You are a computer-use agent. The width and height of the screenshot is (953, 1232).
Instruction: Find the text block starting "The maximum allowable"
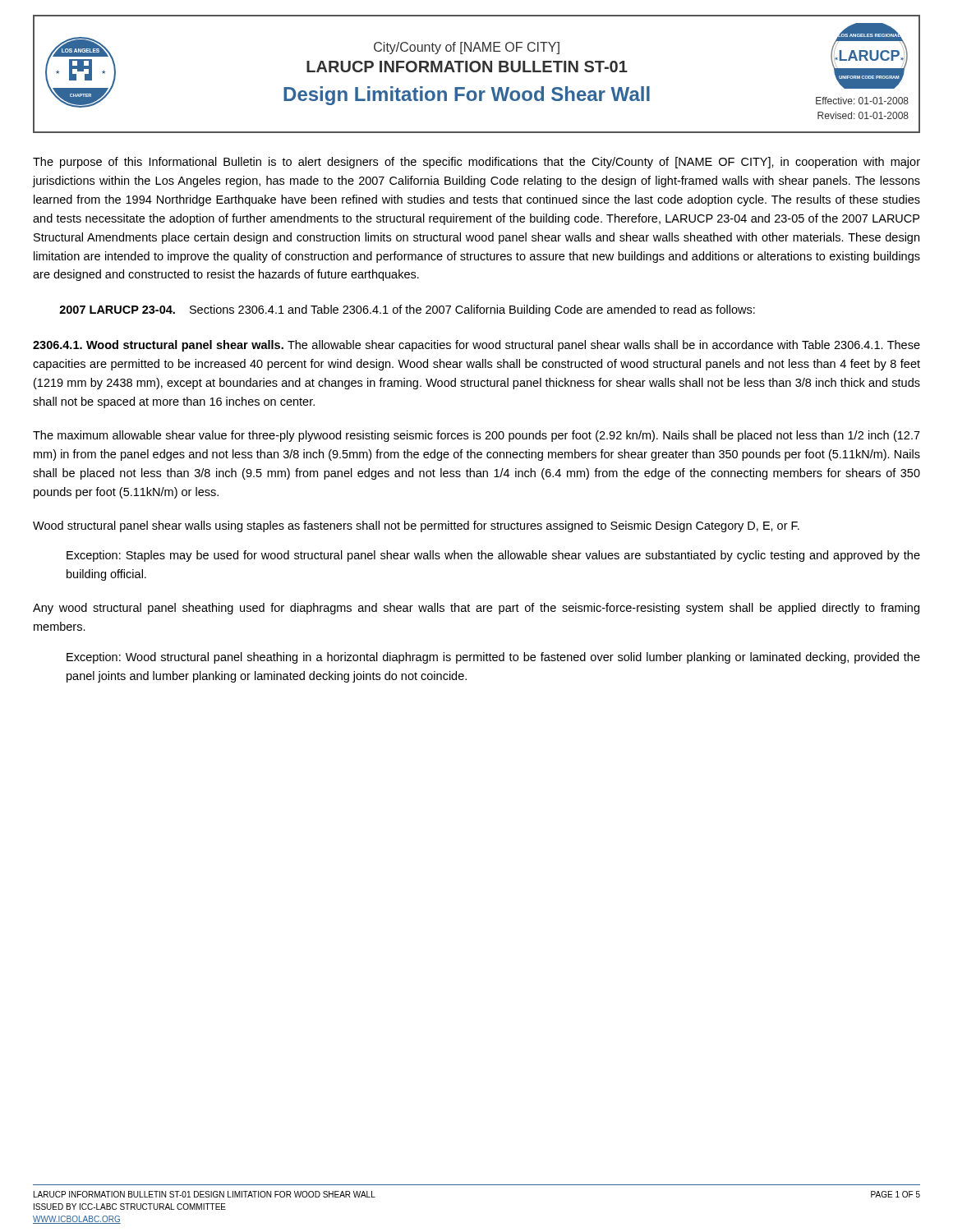coord(476,463)
